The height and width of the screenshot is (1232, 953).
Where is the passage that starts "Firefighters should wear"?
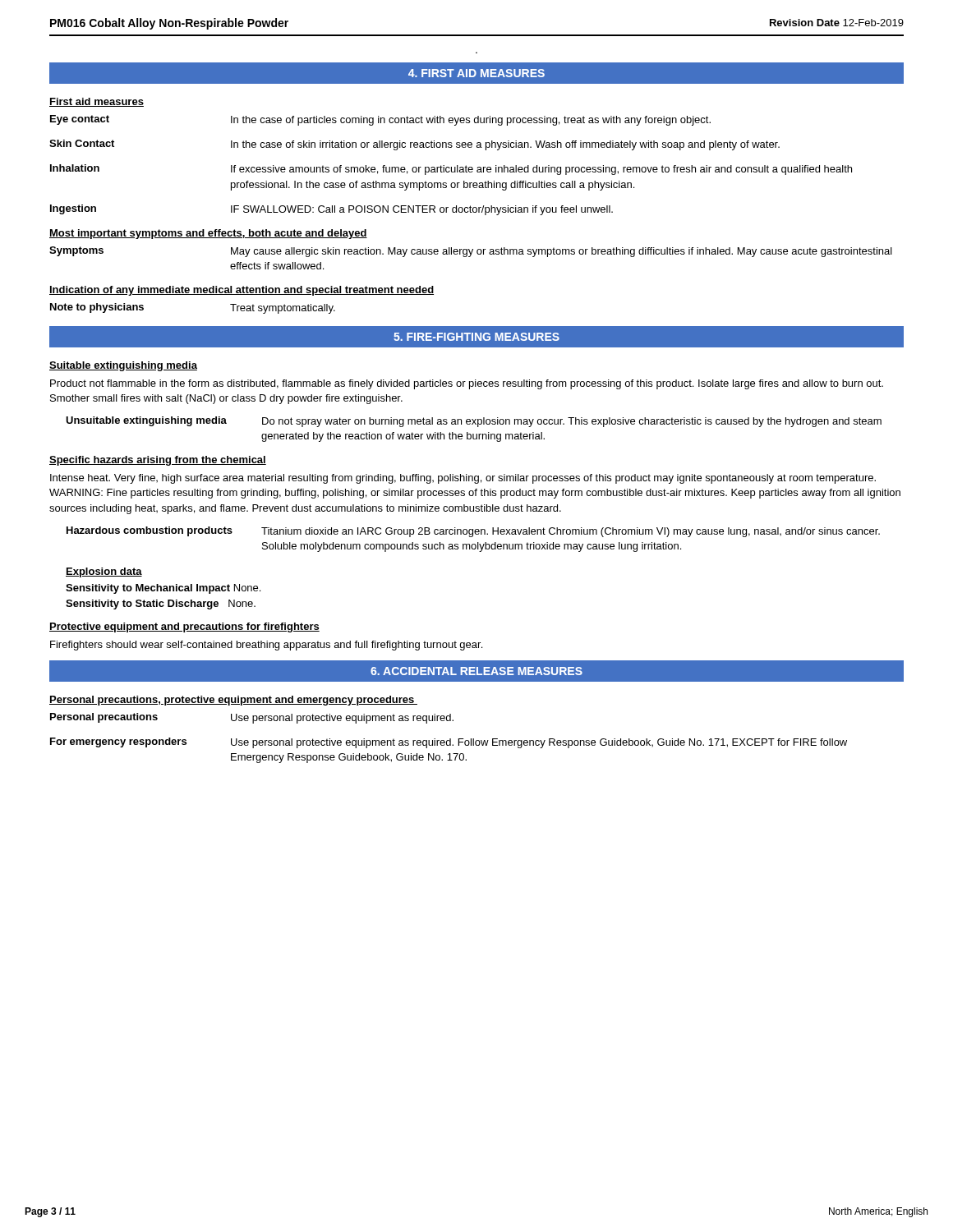266,644
